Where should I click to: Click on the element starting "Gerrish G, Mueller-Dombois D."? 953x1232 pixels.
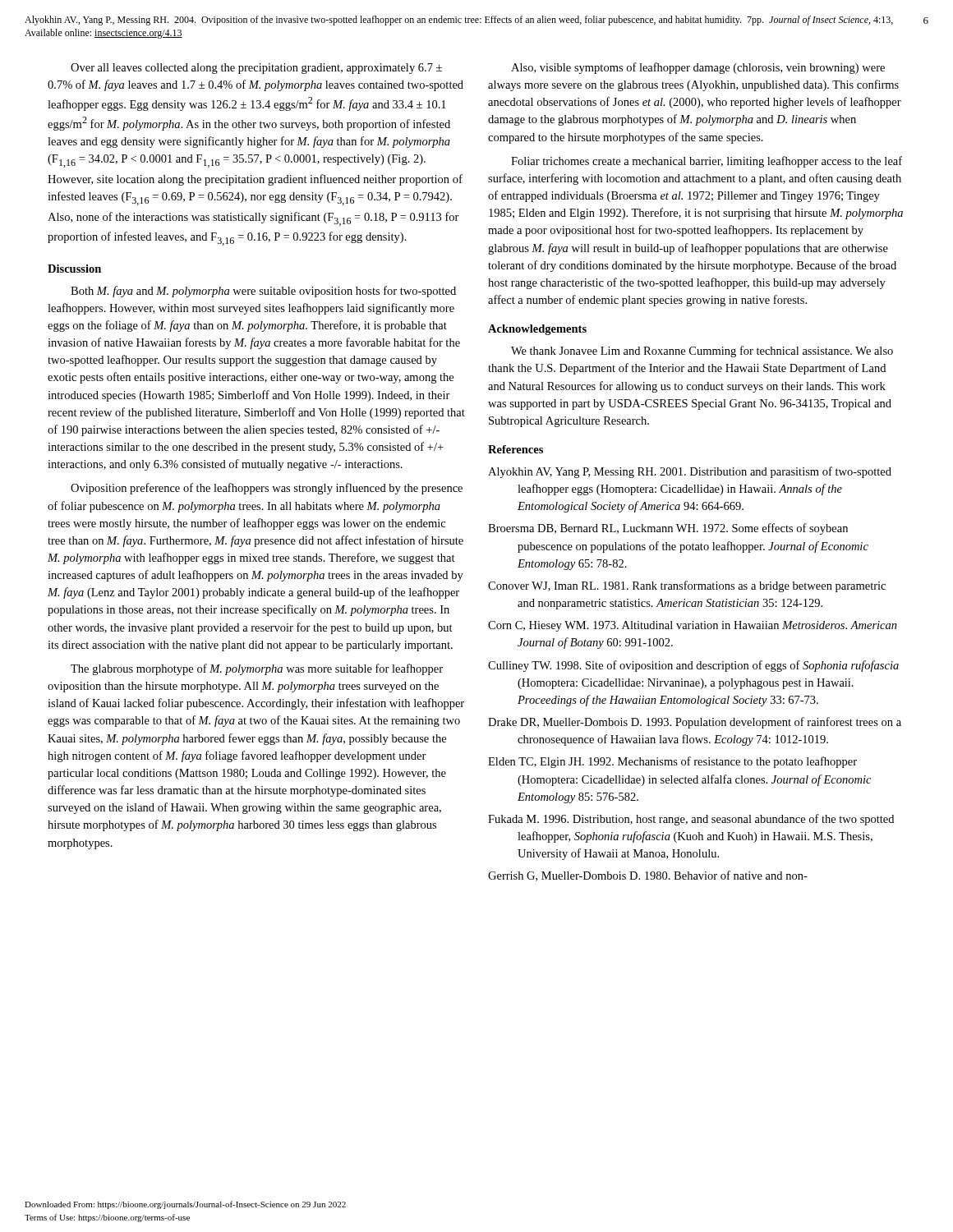648,876
